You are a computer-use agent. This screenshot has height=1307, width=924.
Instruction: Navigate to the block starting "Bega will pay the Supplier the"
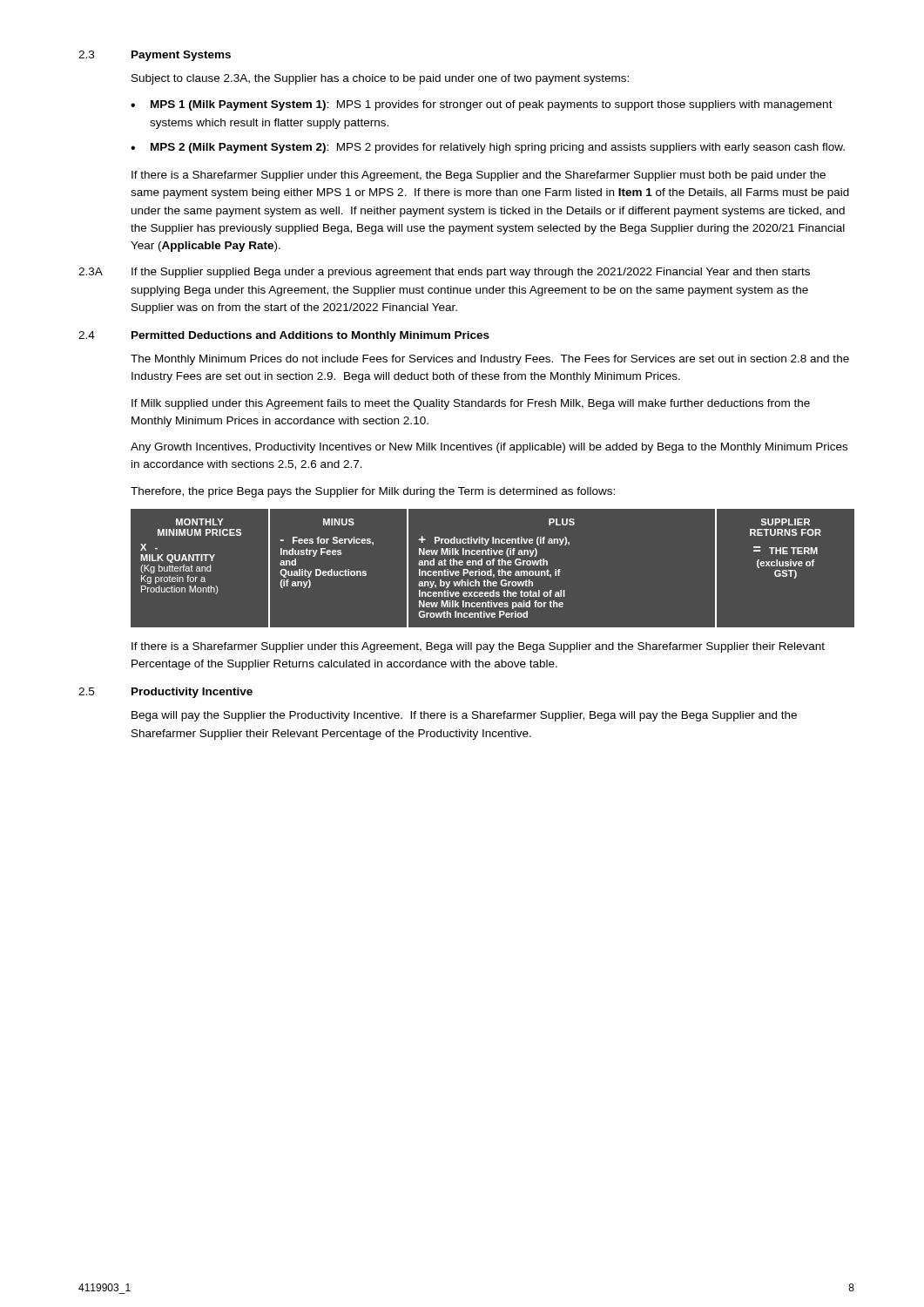tap(464, 724)
